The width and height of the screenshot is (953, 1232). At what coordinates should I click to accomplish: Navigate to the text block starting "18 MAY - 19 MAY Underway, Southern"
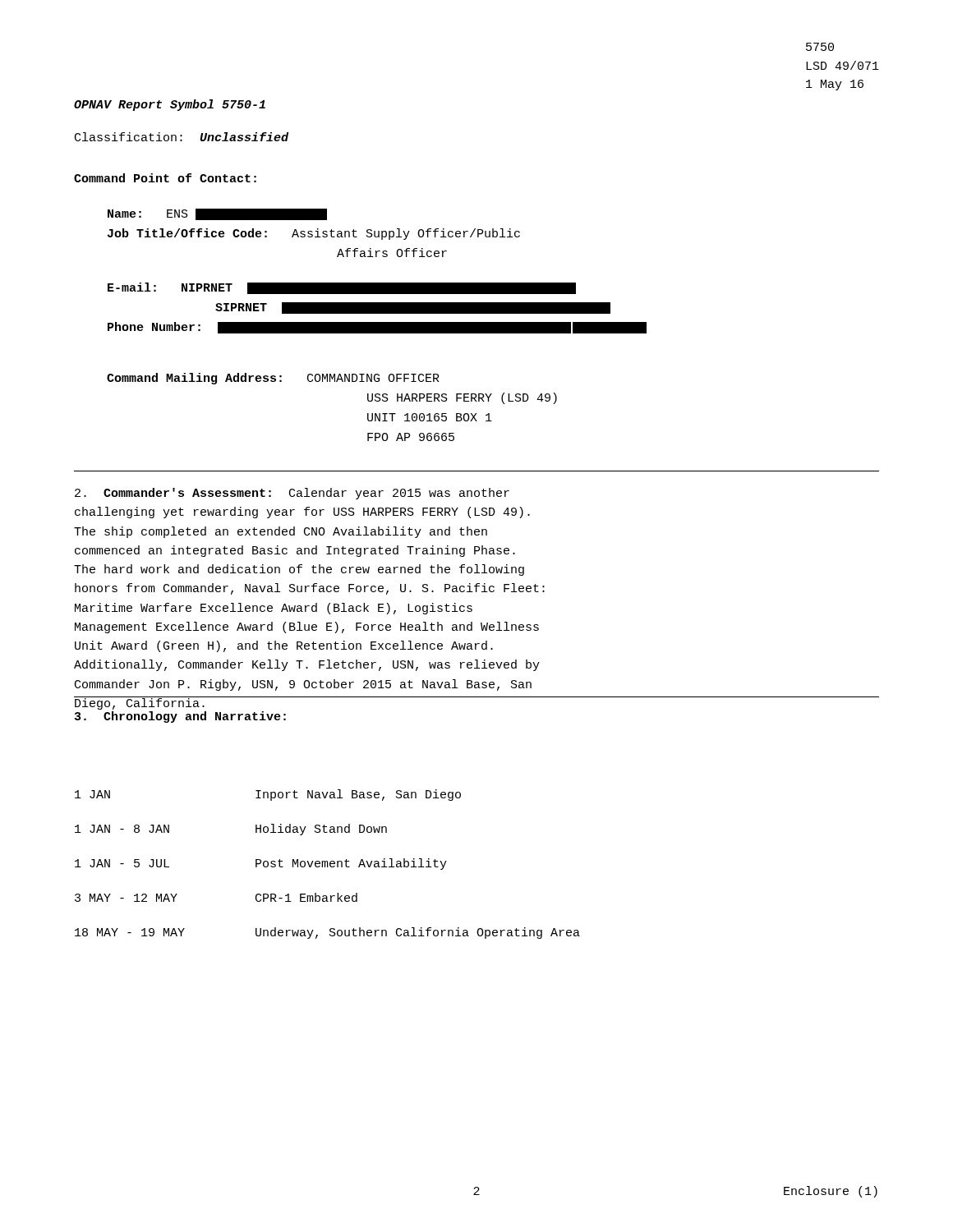pos(476,933)
